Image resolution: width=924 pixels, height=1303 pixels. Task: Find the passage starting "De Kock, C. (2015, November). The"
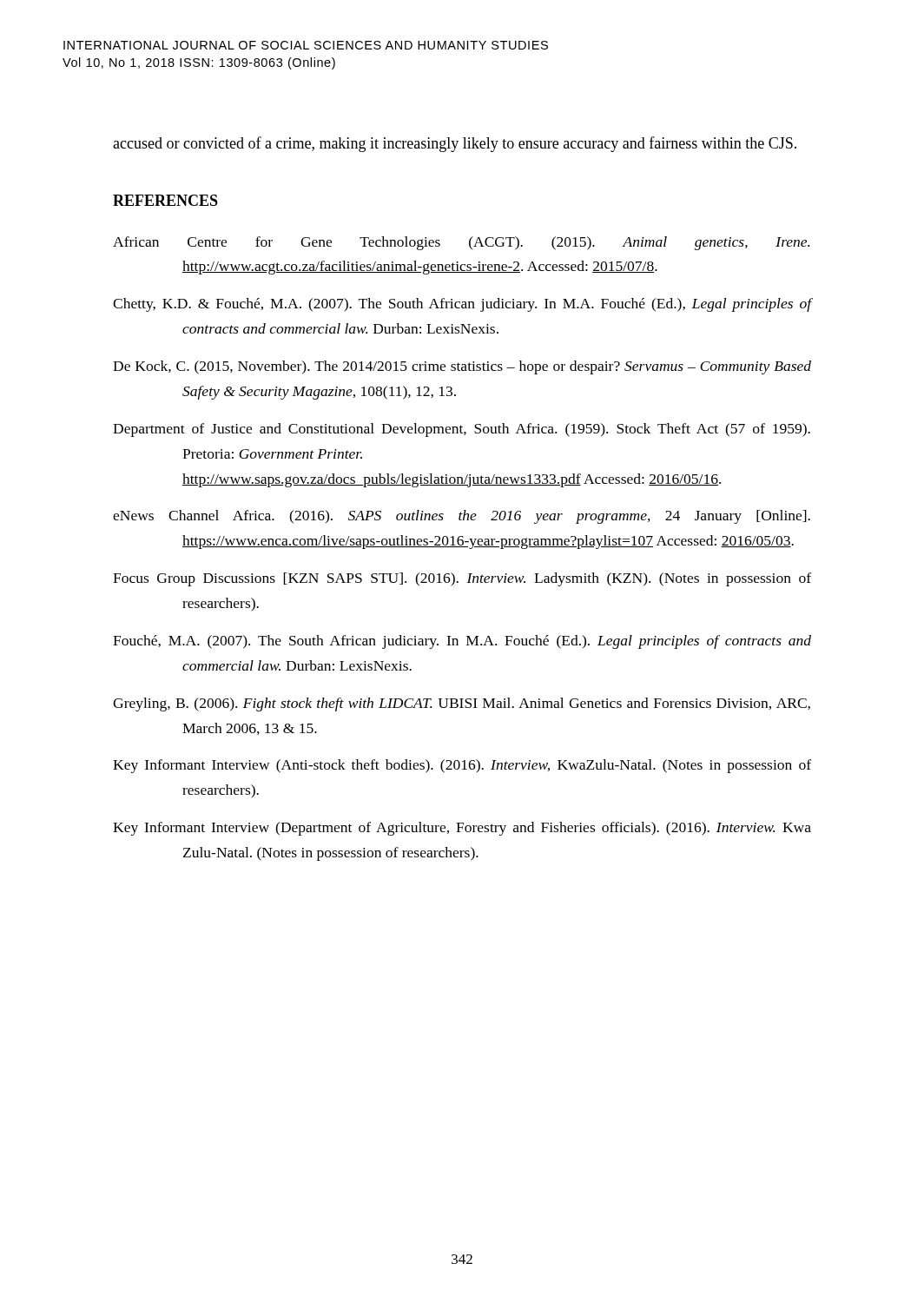(462, 378)
